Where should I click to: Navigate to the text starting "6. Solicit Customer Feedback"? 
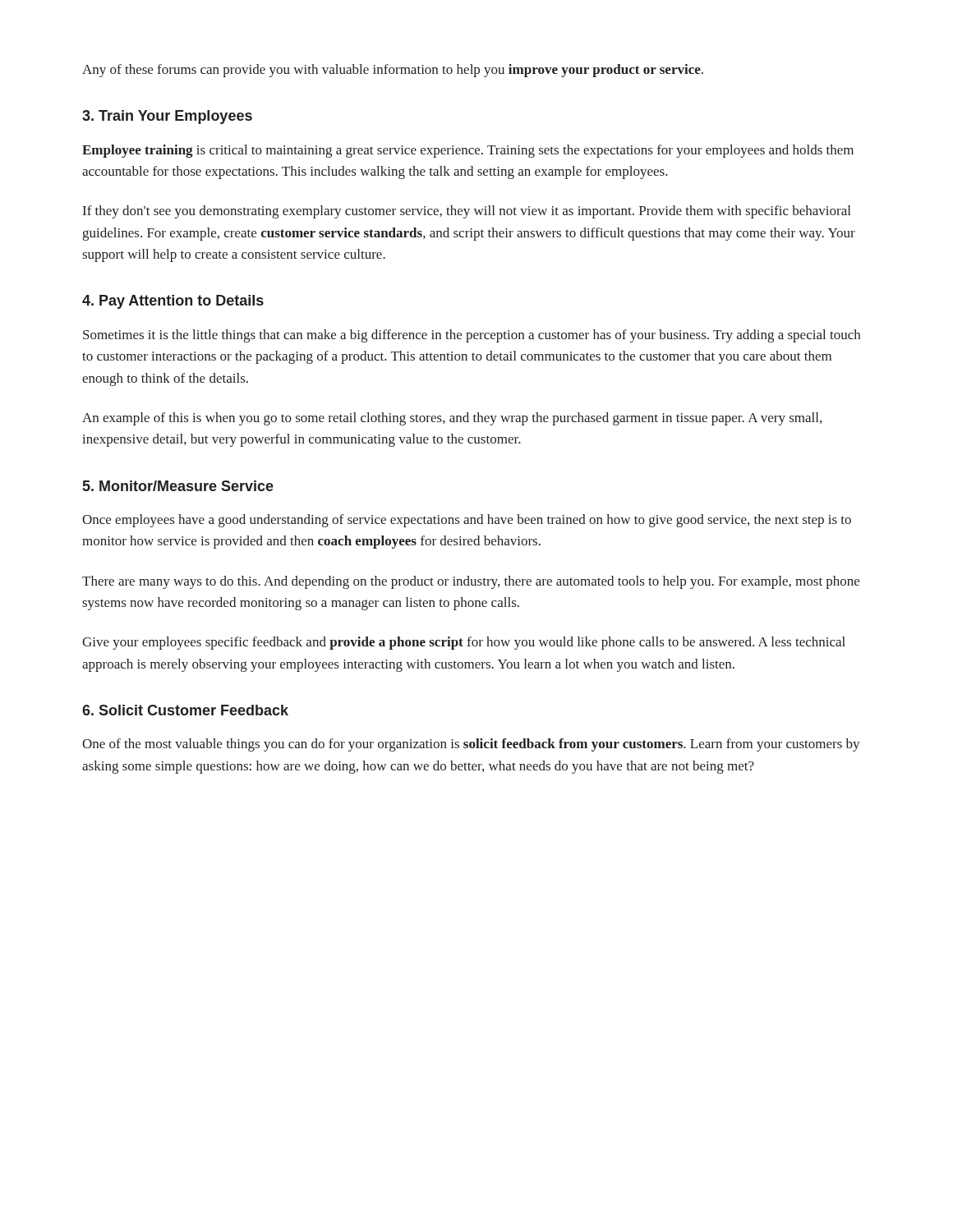[185, 710]
